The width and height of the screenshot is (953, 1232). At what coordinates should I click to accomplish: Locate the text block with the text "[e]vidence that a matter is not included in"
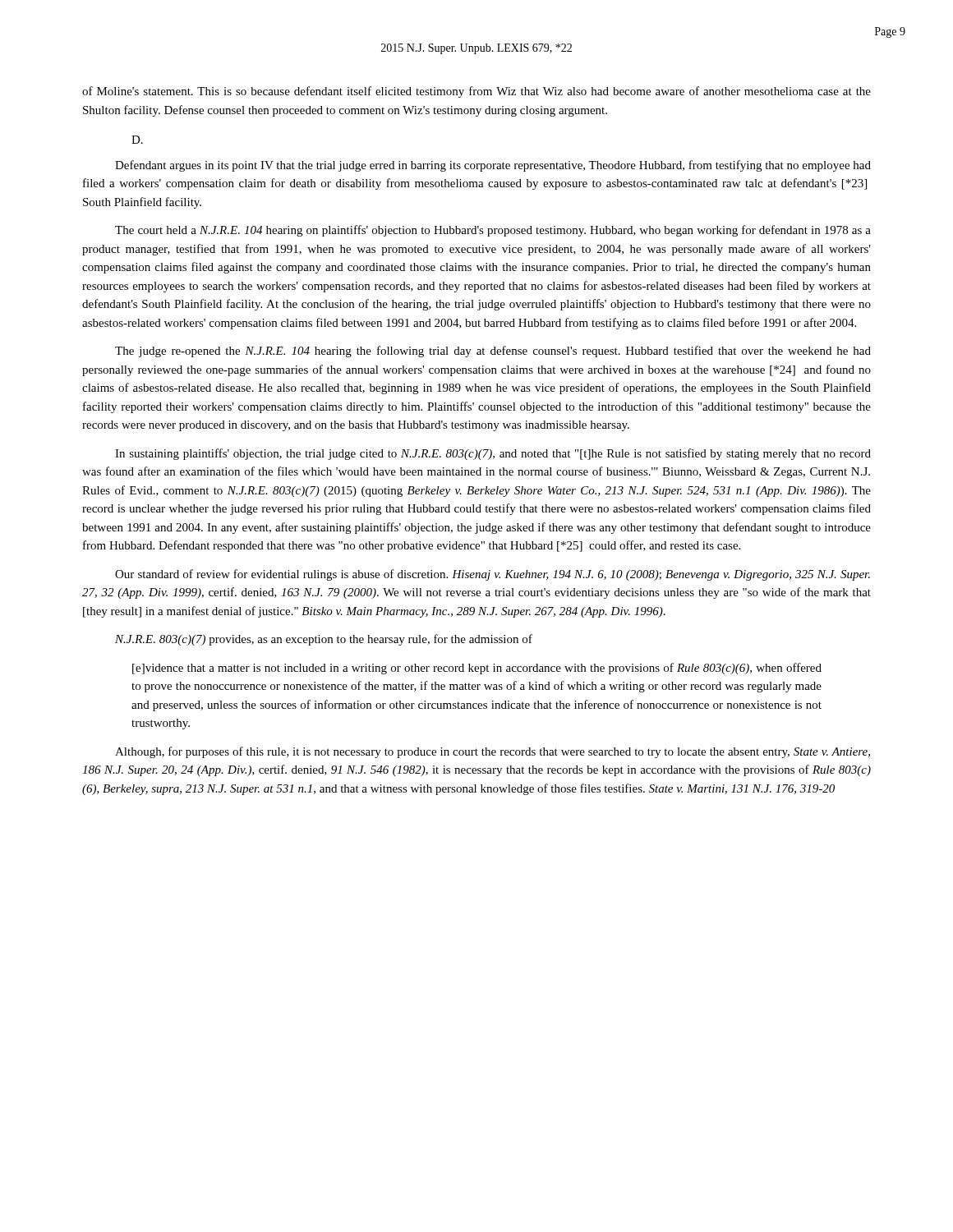[x=476, y=695]
